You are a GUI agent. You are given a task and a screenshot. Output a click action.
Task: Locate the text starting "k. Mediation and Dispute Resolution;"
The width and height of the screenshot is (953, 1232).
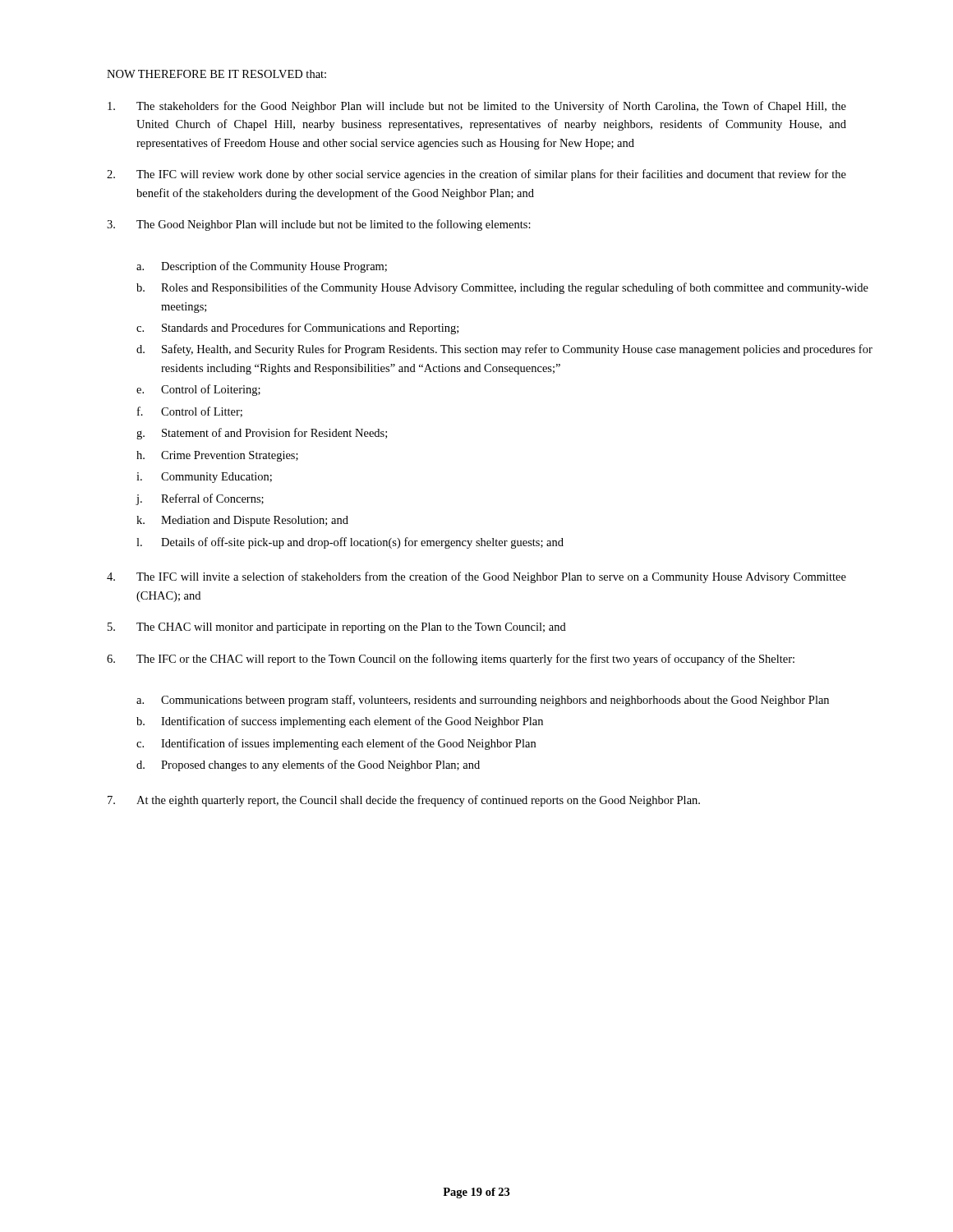click(242, 521)
